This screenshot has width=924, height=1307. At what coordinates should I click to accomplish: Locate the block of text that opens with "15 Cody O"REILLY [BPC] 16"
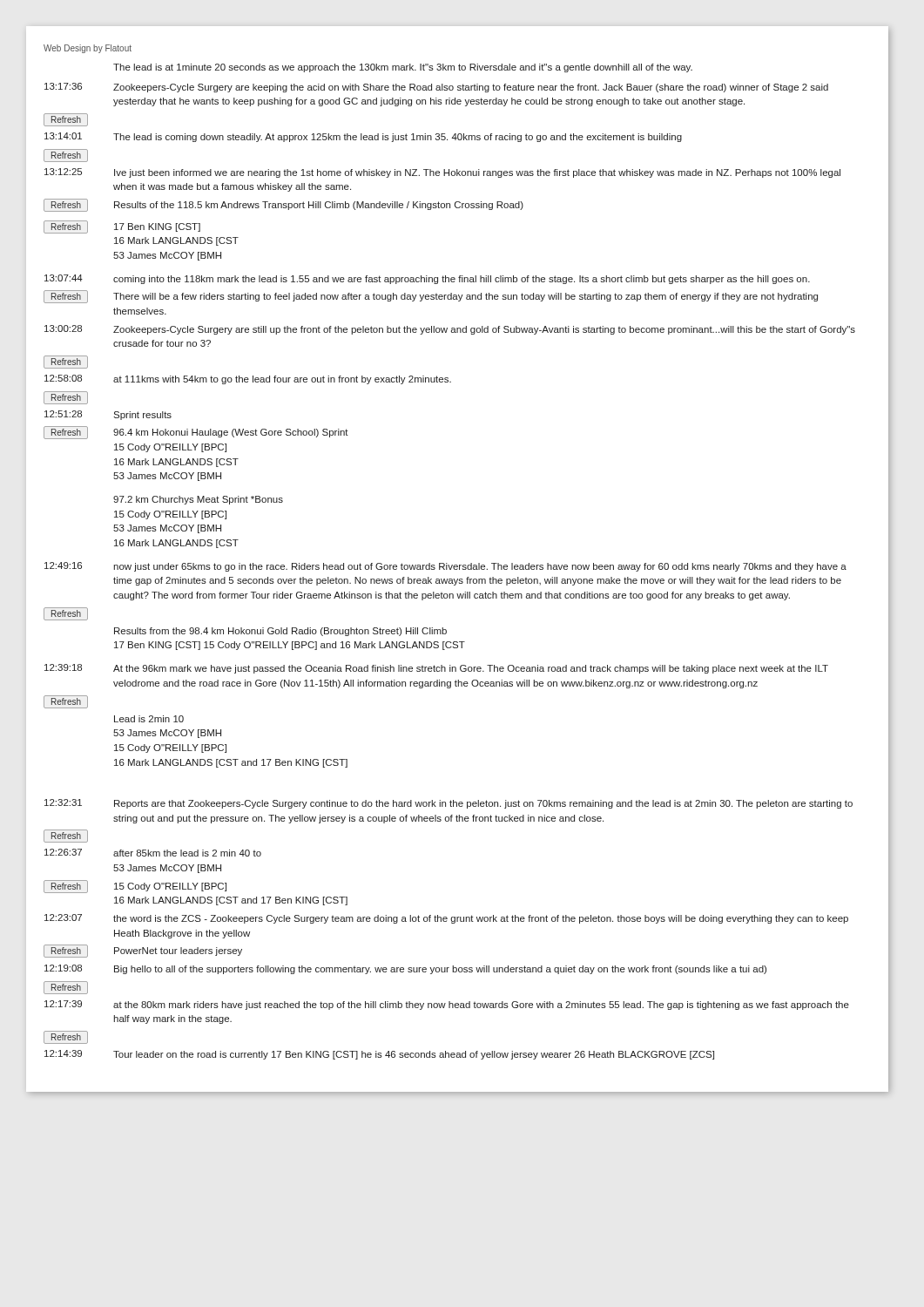[x=231, y=893]
